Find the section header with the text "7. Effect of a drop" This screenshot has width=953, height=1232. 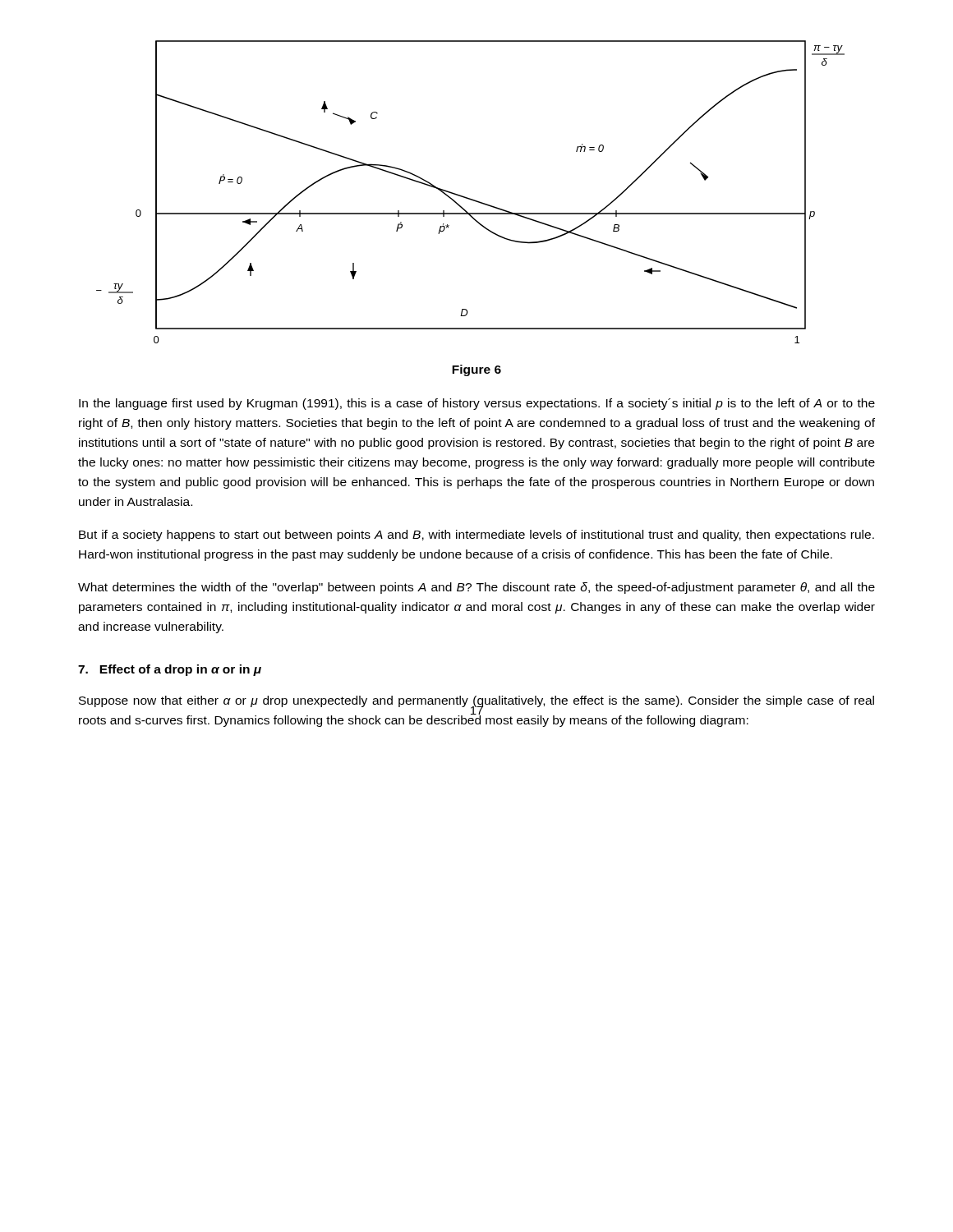170,669
